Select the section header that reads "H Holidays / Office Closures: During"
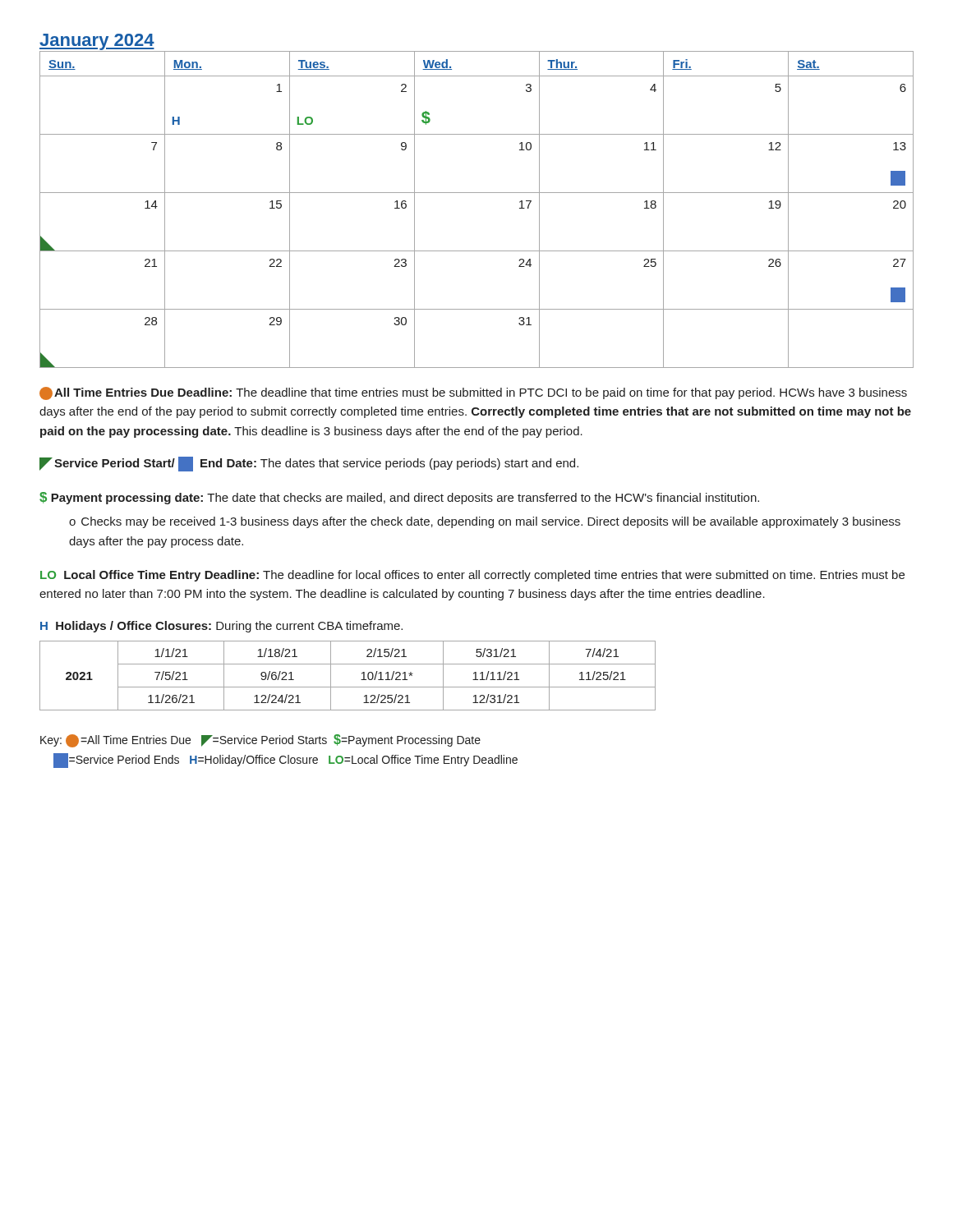The height and width of the screenshot is (1232, 953). click(x=222, y=626)
